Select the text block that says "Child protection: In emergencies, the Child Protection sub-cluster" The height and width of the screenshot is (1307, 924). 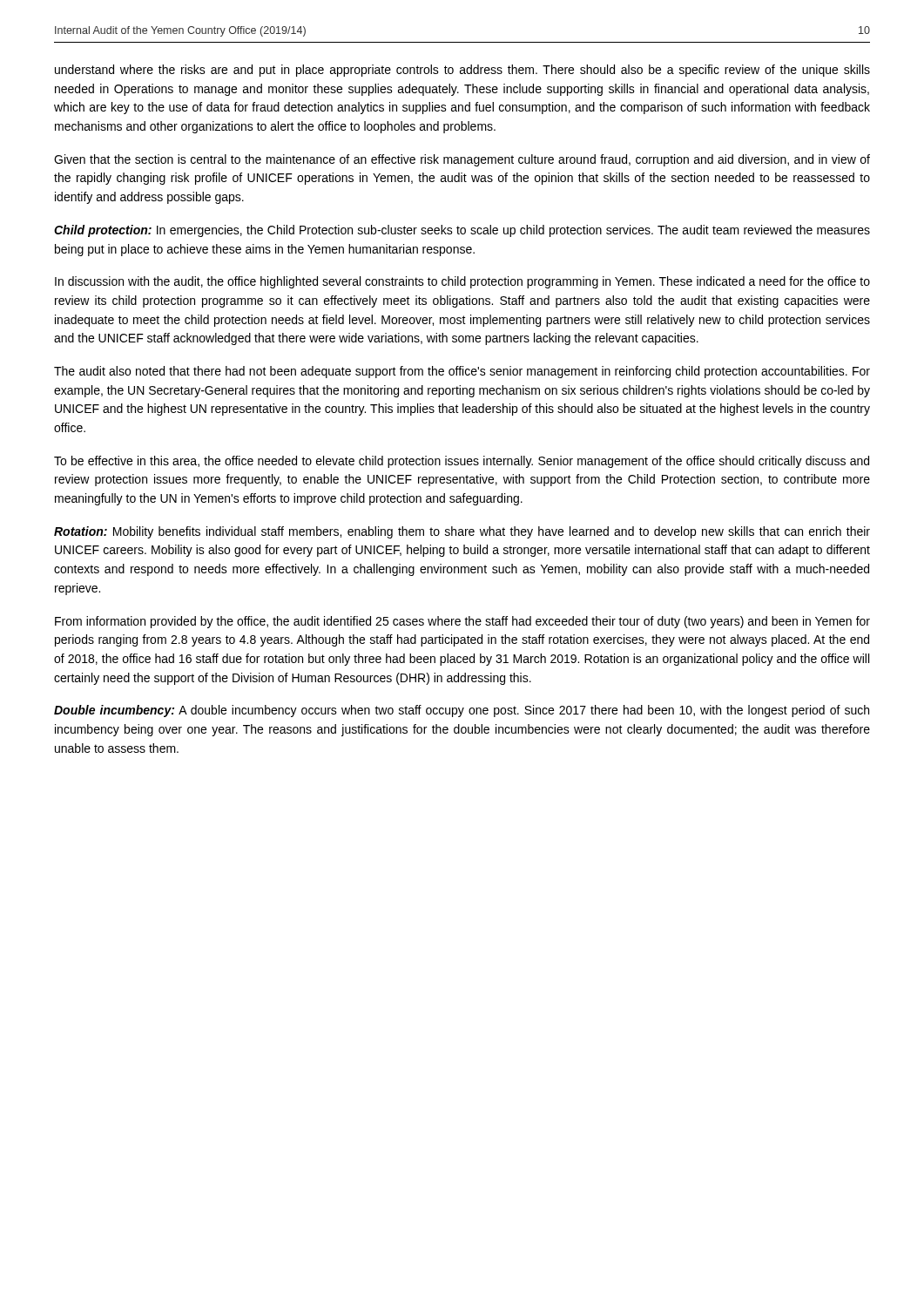click(x=462, y=239)
